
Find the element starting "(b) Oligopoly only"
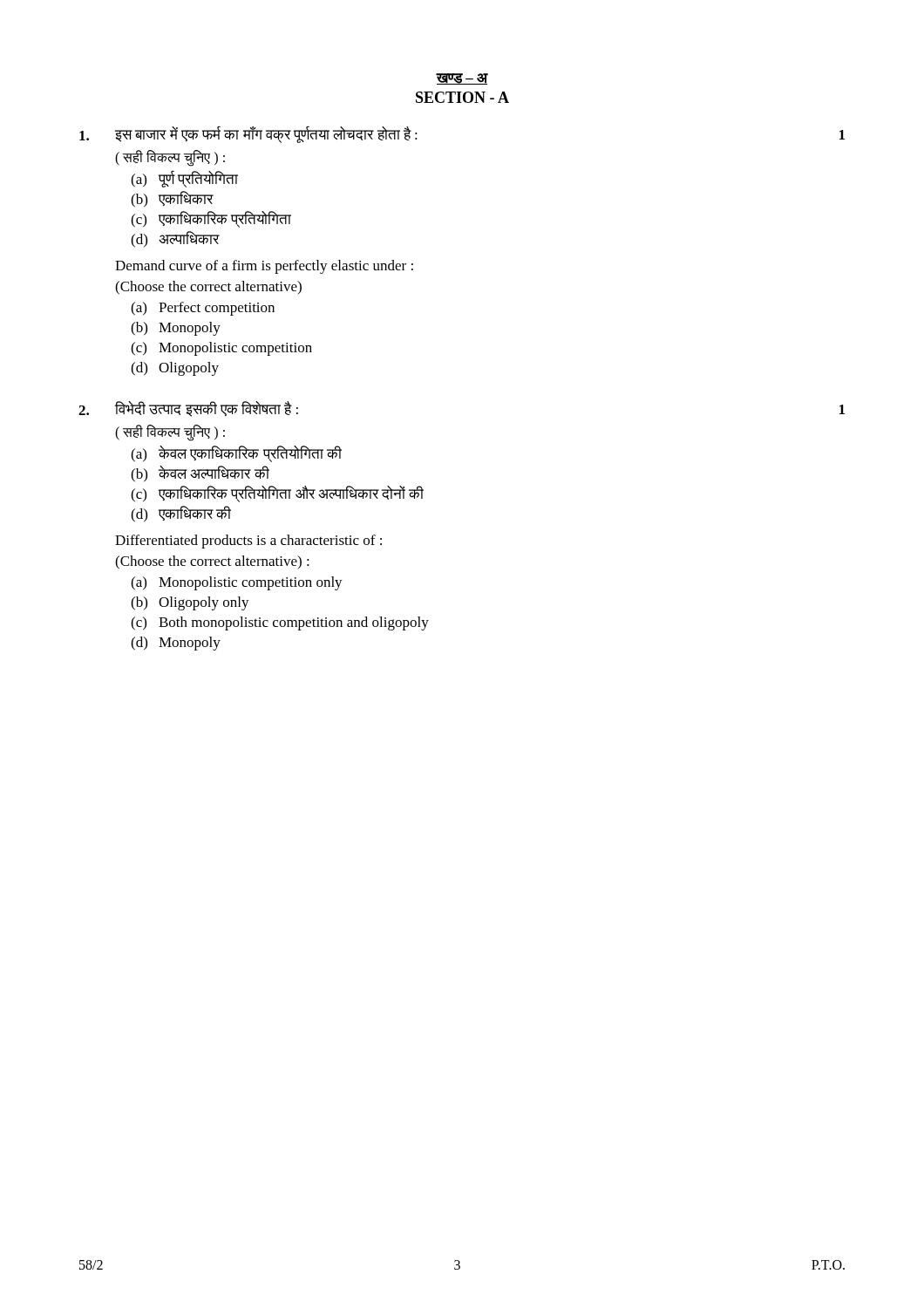click(190, 603)
